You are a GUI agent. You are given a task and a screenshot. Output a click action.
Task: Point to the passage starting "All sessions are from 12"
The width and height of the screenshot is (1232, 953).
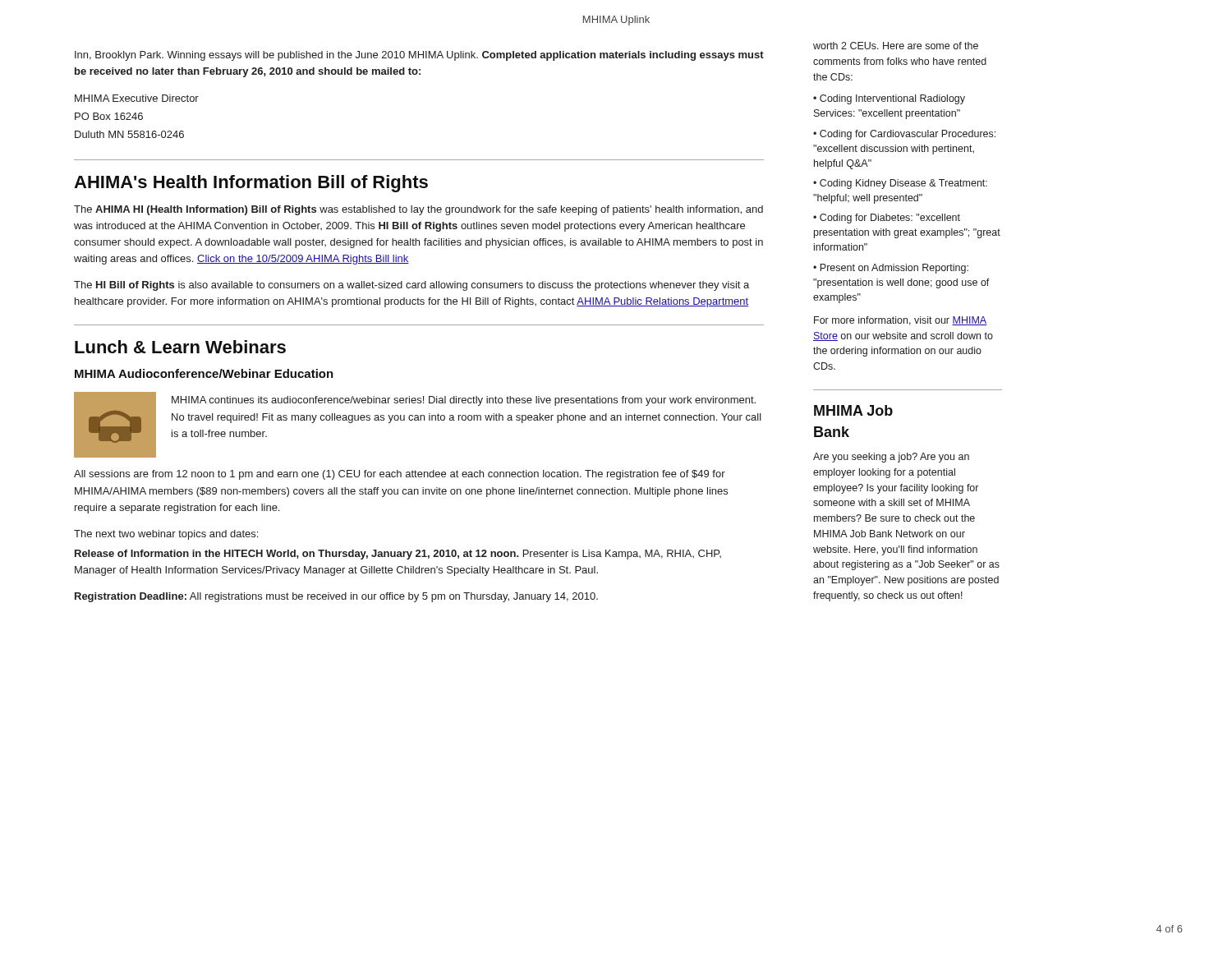pos(401,491)
